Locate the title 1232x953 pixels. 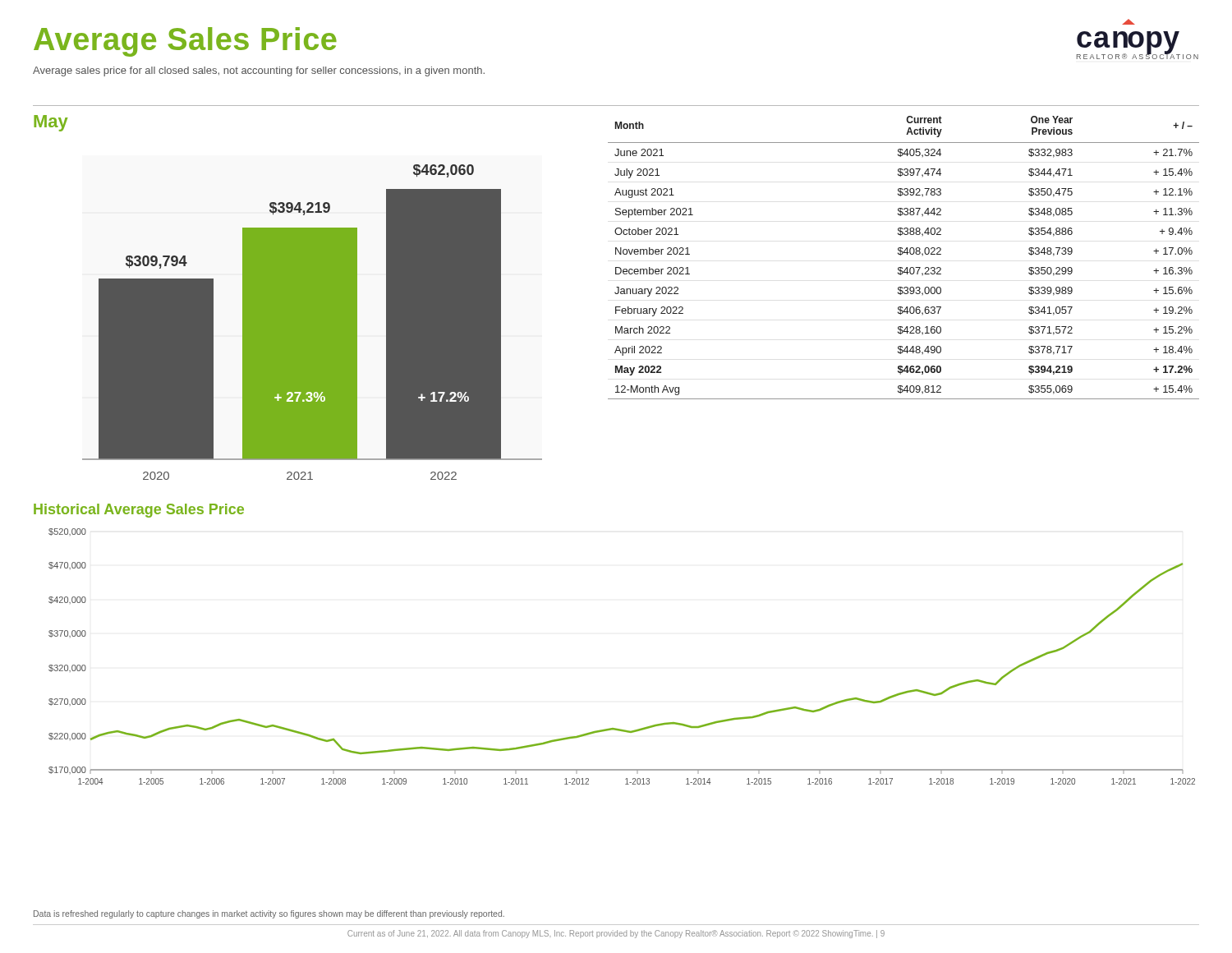coord(185,40)
